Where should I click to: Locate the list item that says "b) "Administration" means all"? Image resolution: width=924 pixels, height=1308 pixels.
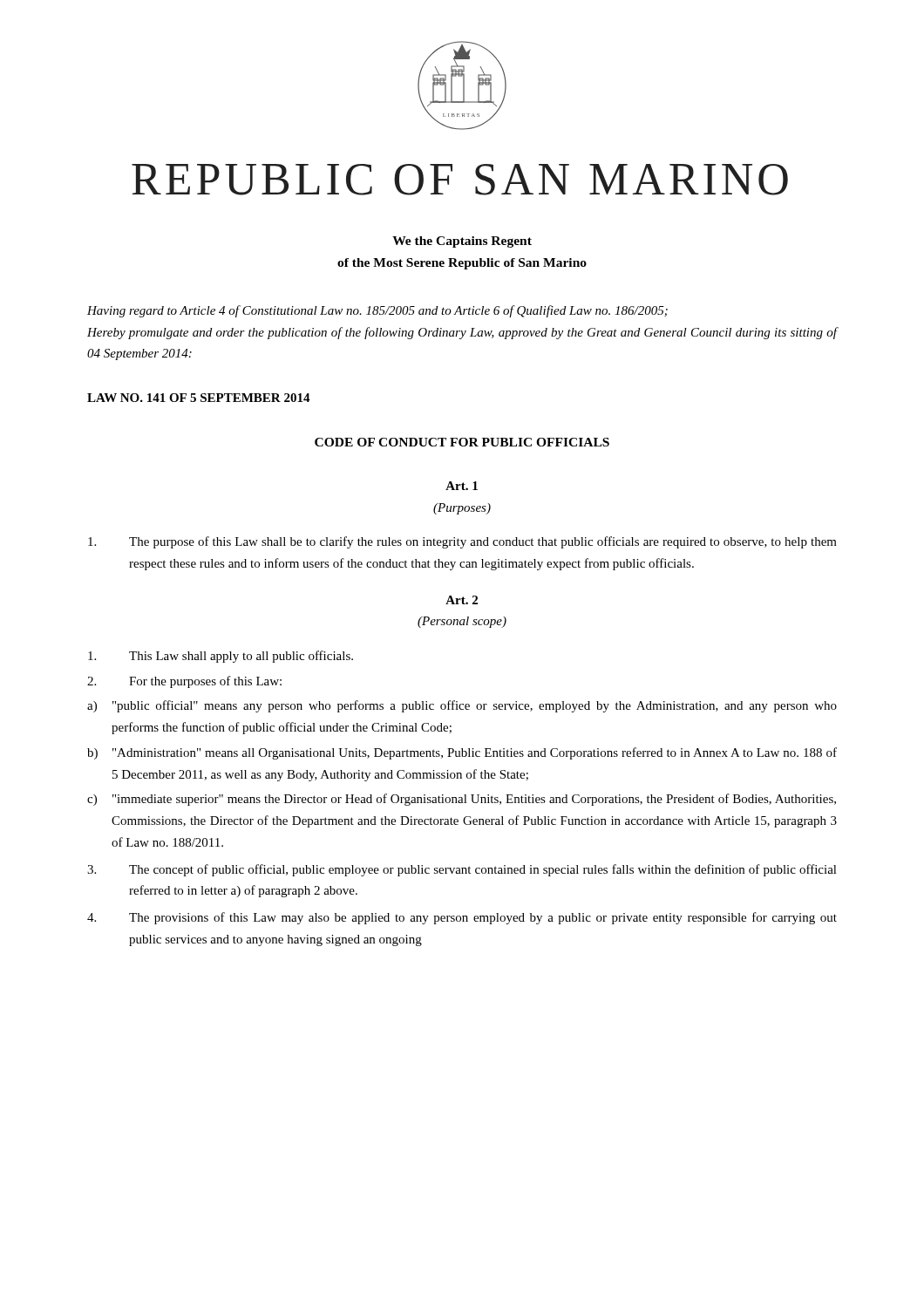tap(462, 763)
